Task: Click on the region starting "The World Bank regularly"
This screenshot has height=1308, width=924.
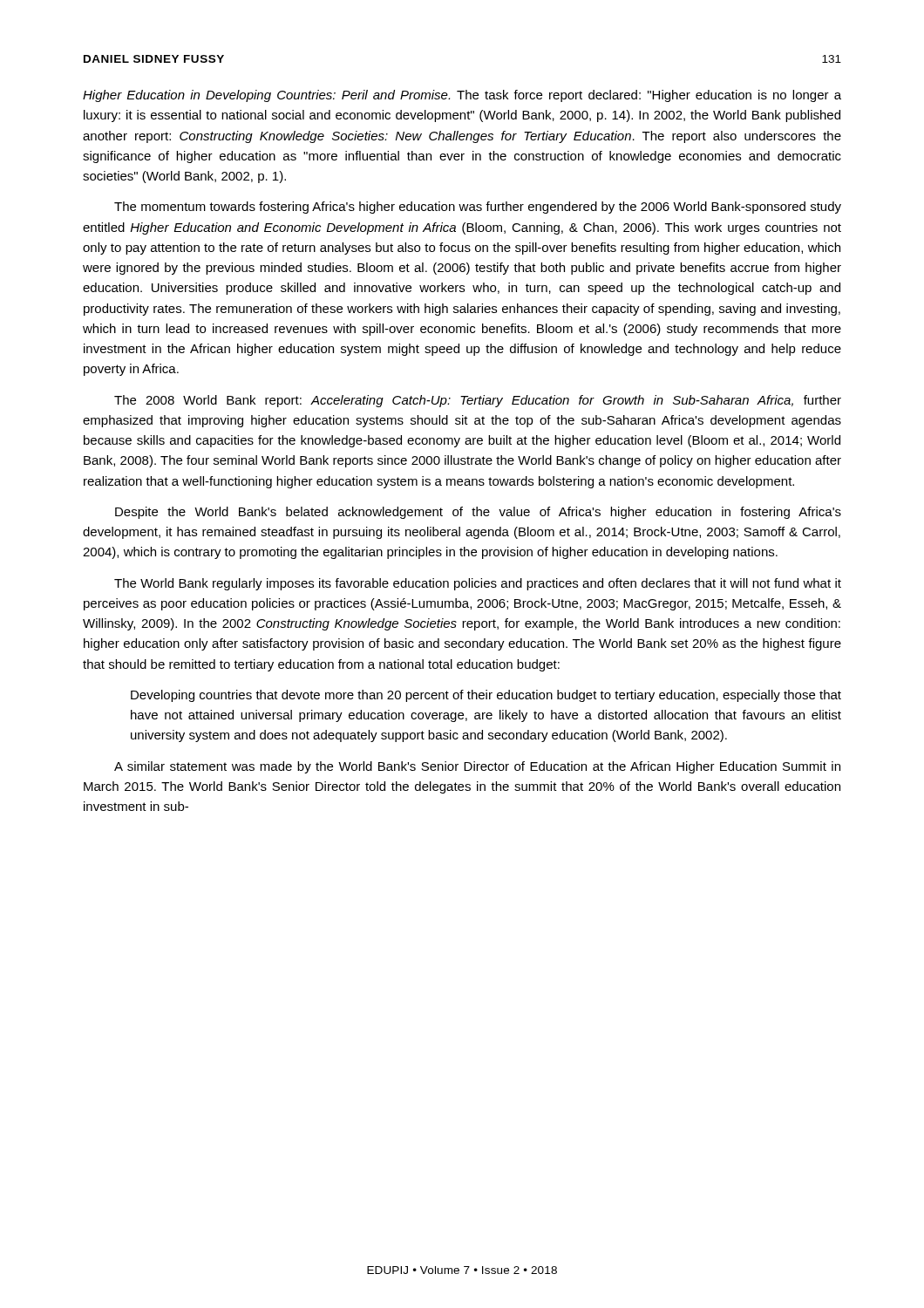Action: coord(462,623)
